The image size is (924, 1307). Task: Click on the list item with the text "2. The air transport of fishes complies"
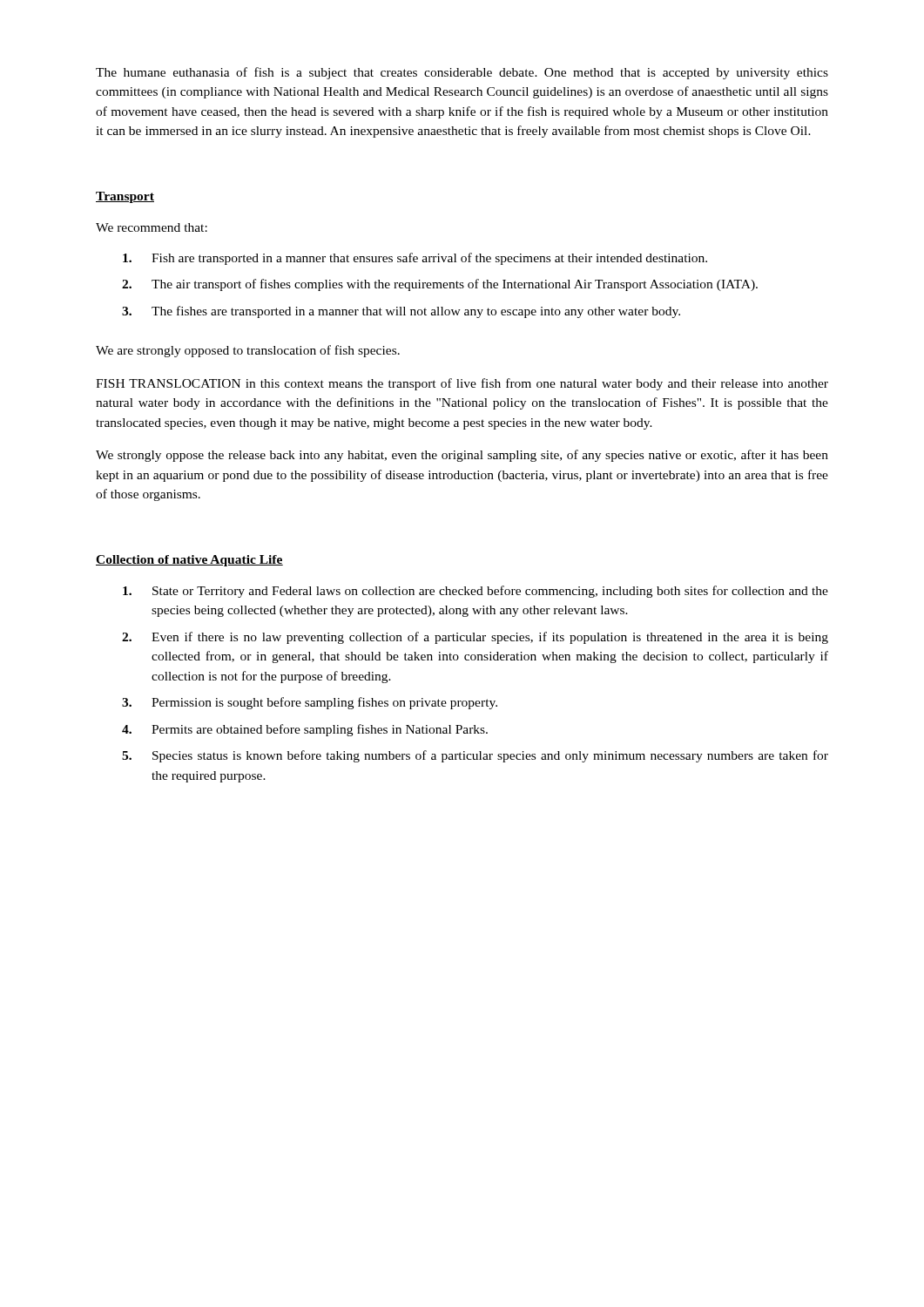coord(475,285)
